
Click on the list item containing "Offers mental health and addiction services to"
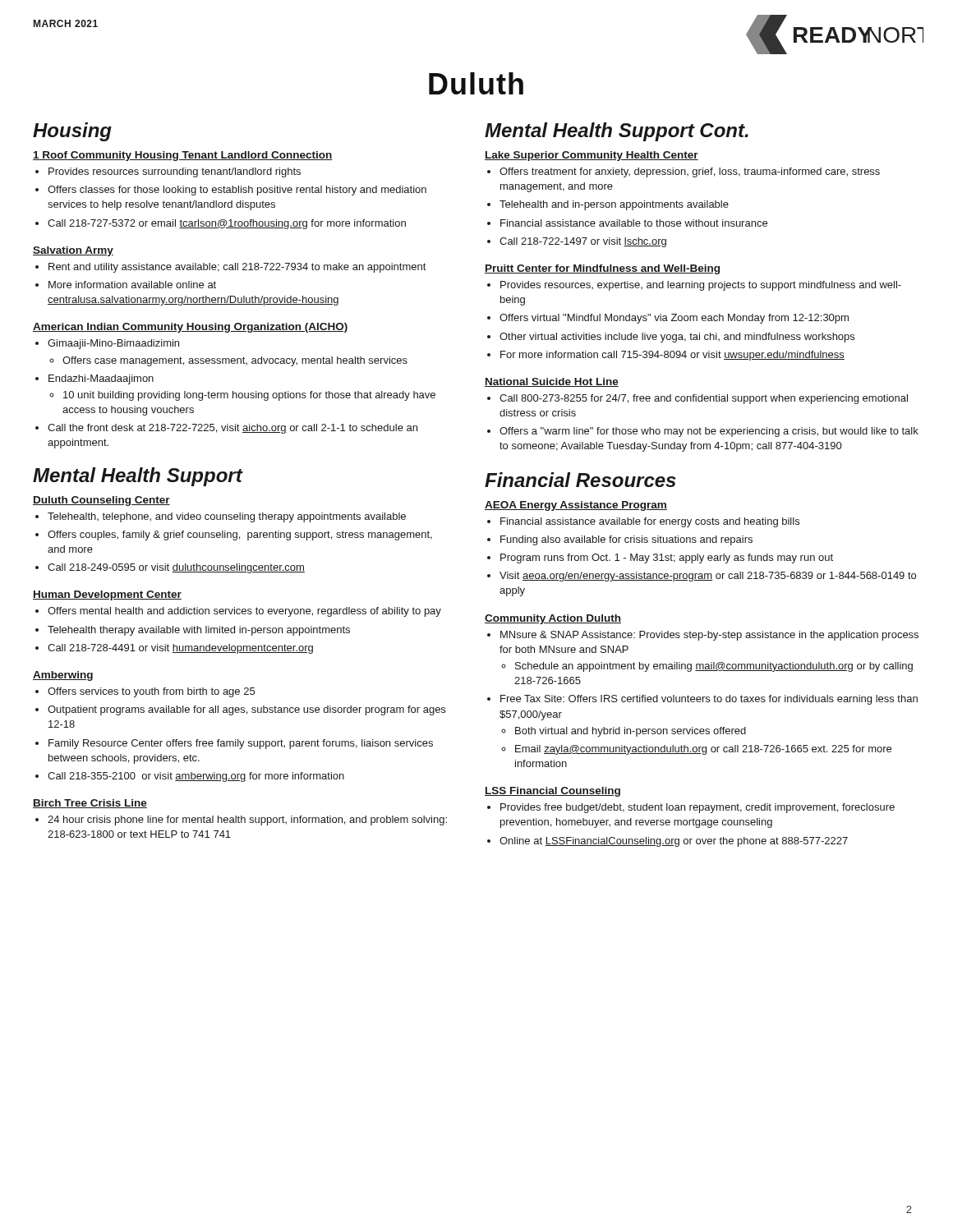coord(244,611)
